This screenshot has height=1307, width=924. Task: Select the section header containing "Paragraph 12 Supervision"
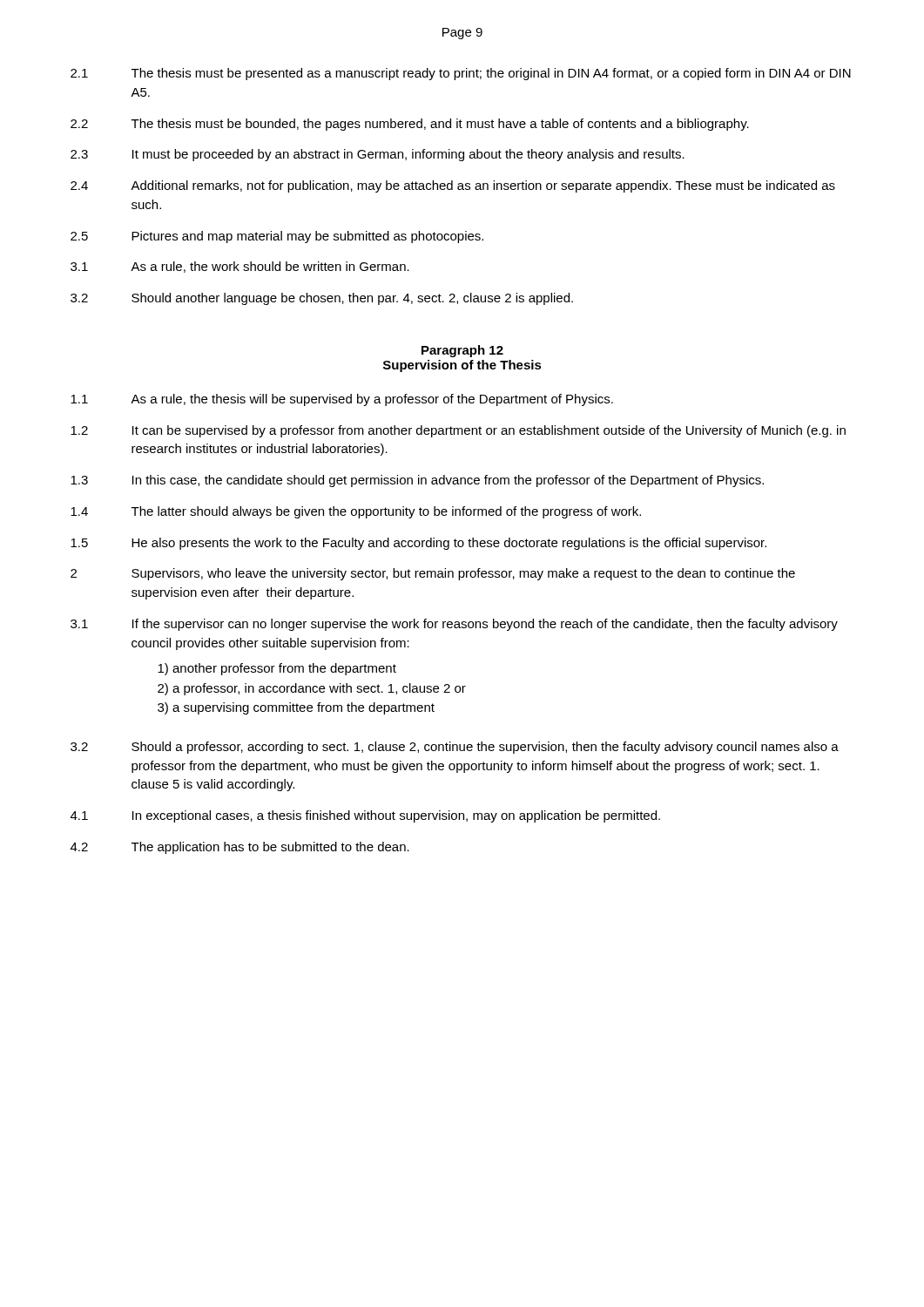(462, 357)
